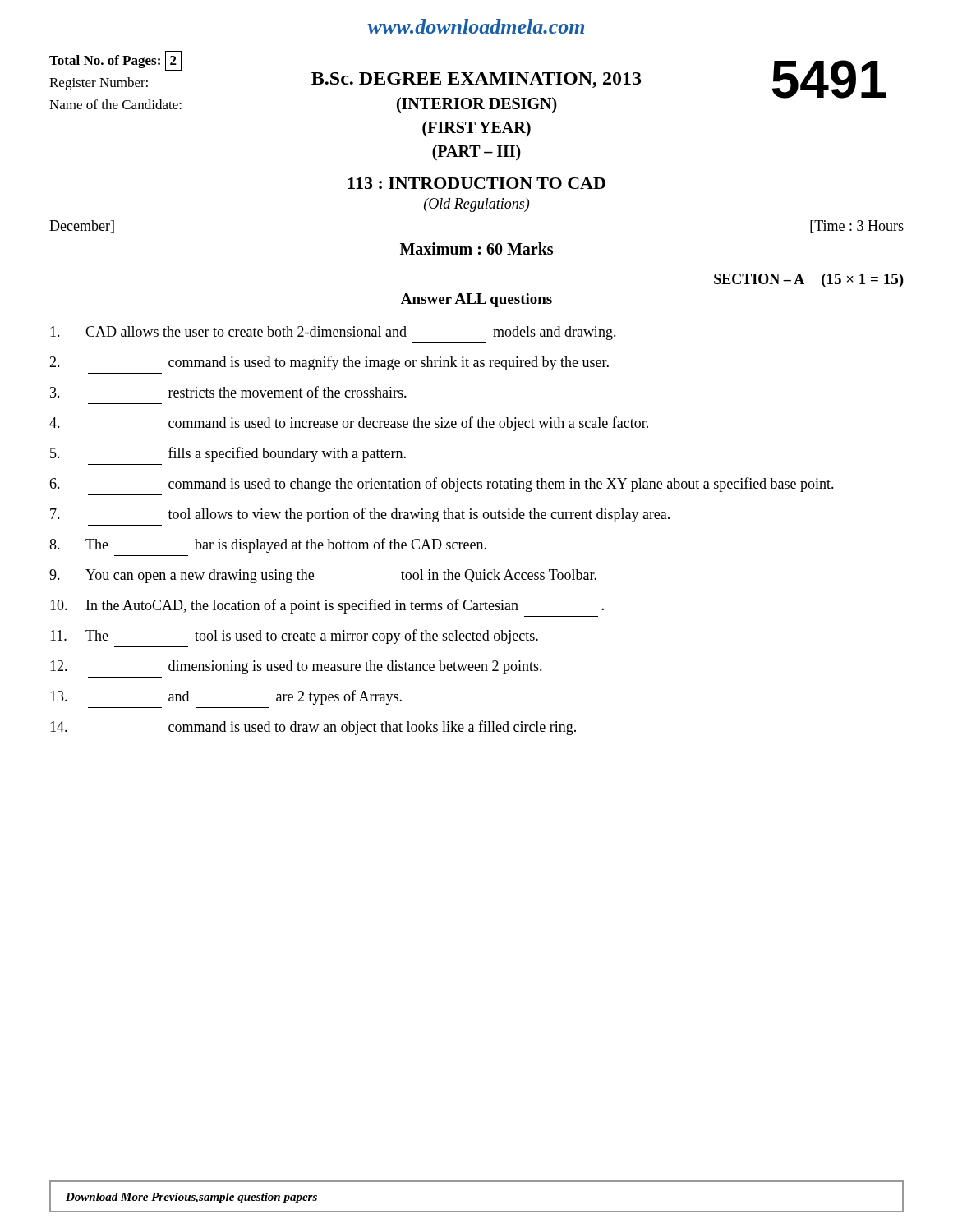Point to the region starting "(Old Regulations)"
The image size is (953, 1232).
pyautogui.click(x=476, y=204)
